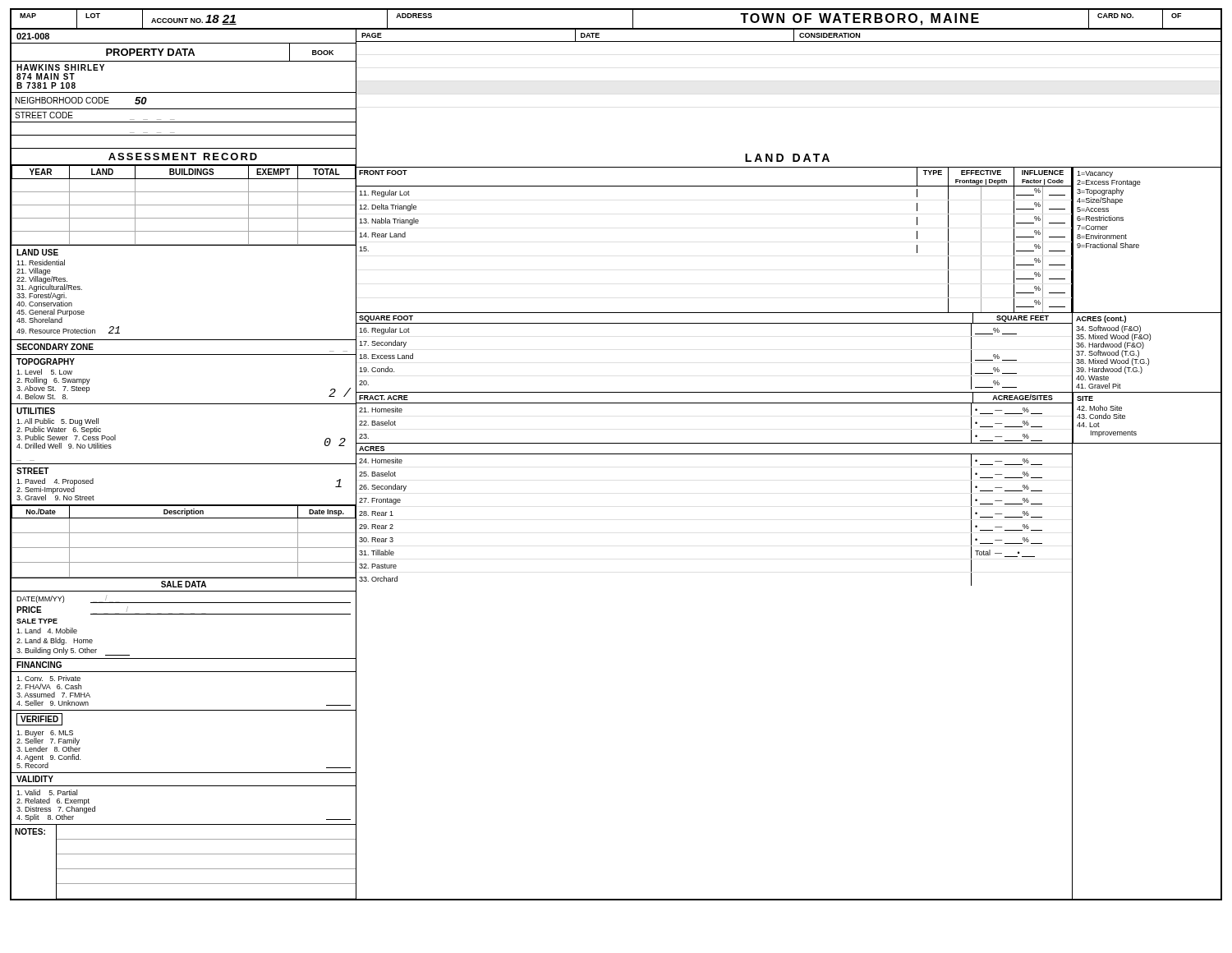This screenshot has height=953, width=1232.
Task: Select the text block that says "Conv. 5. Private 2. FHA/VA 6. Cash 3."
Action: click(x=48, y=678)
